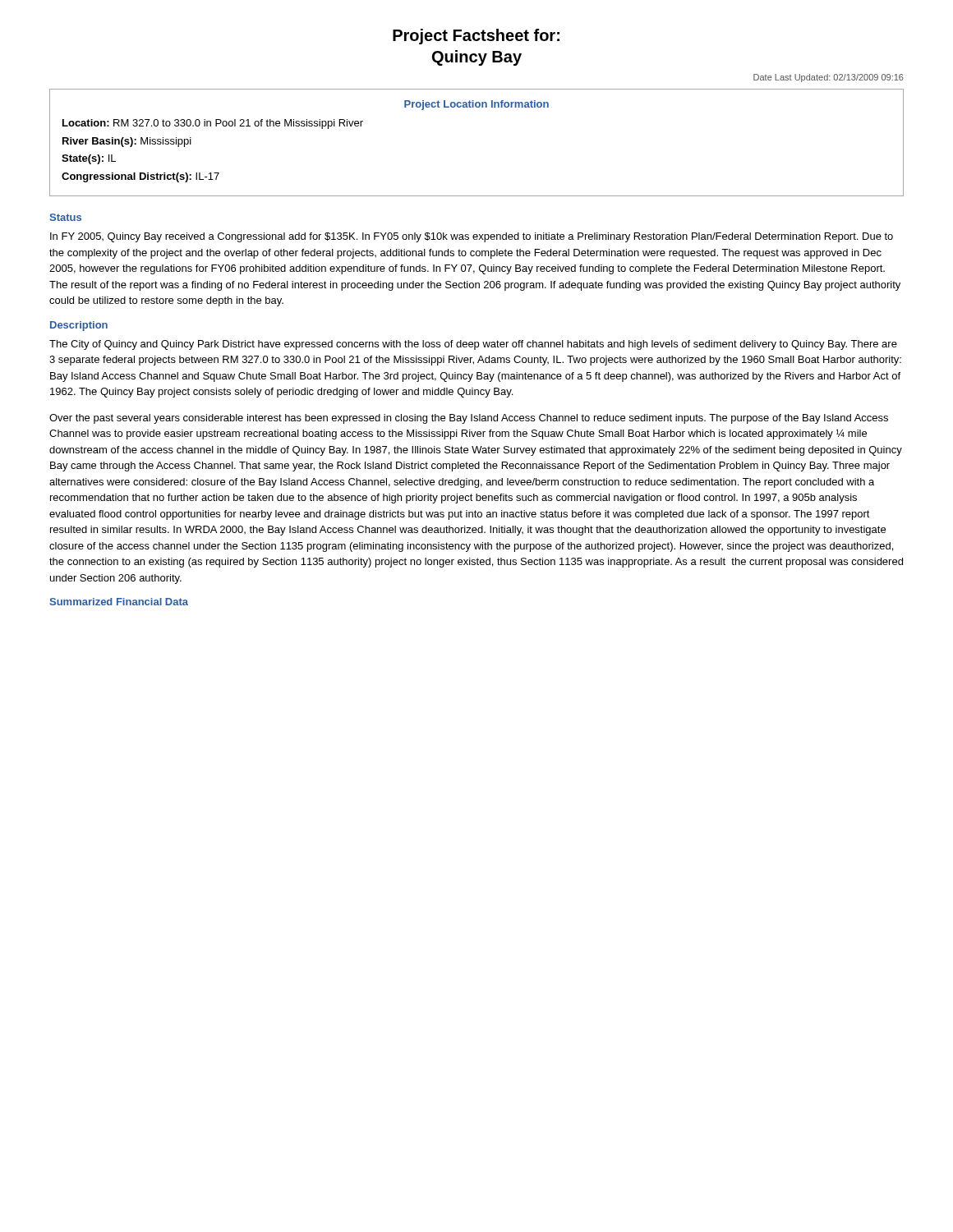Find the title containing "Project Factsheet for:Quincy Bay"
The width and height of the screenshot is (953, 1232).
click(476, 46)
